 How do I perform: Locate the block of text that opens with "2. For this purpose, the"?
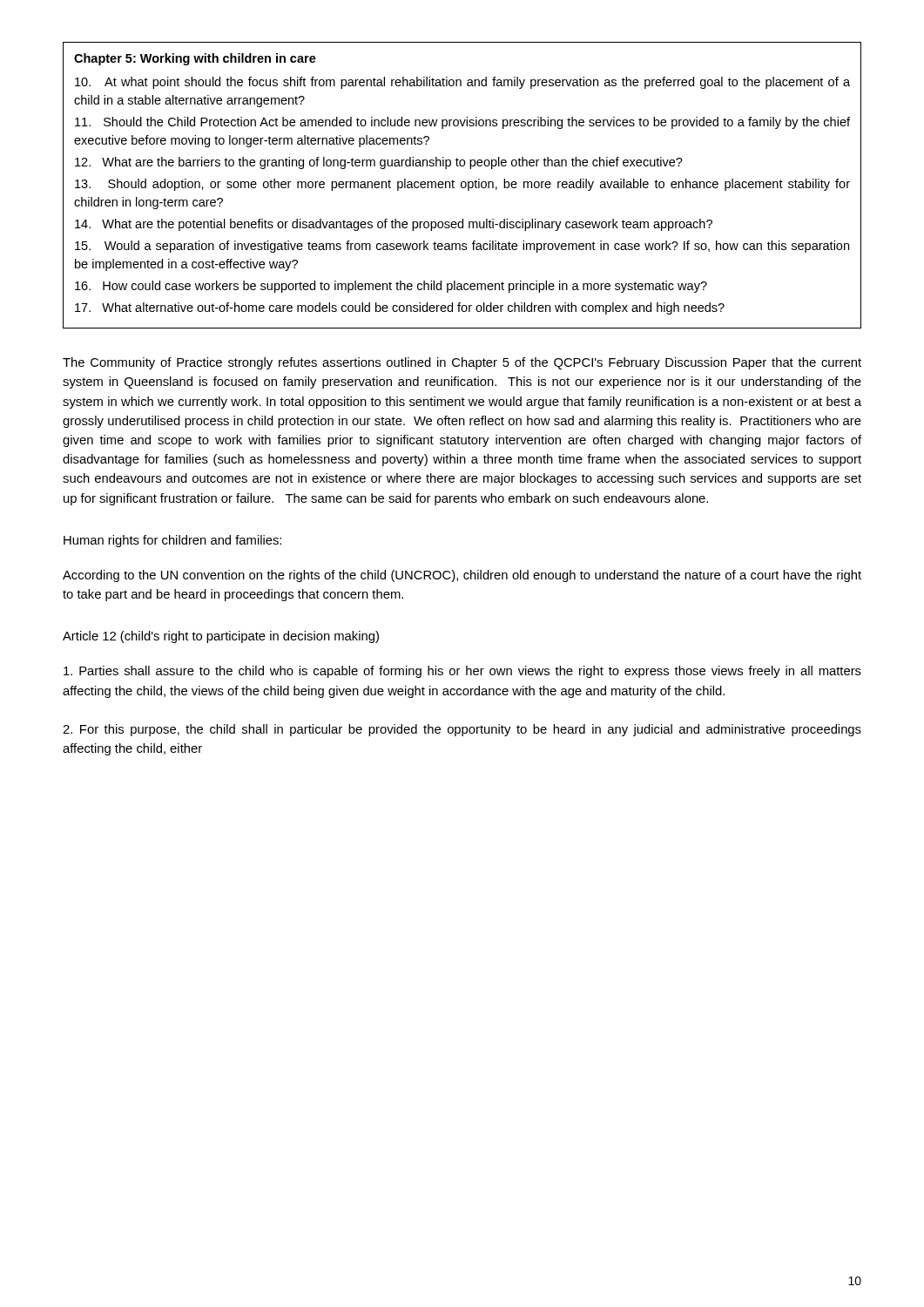(x=462, y=739)
